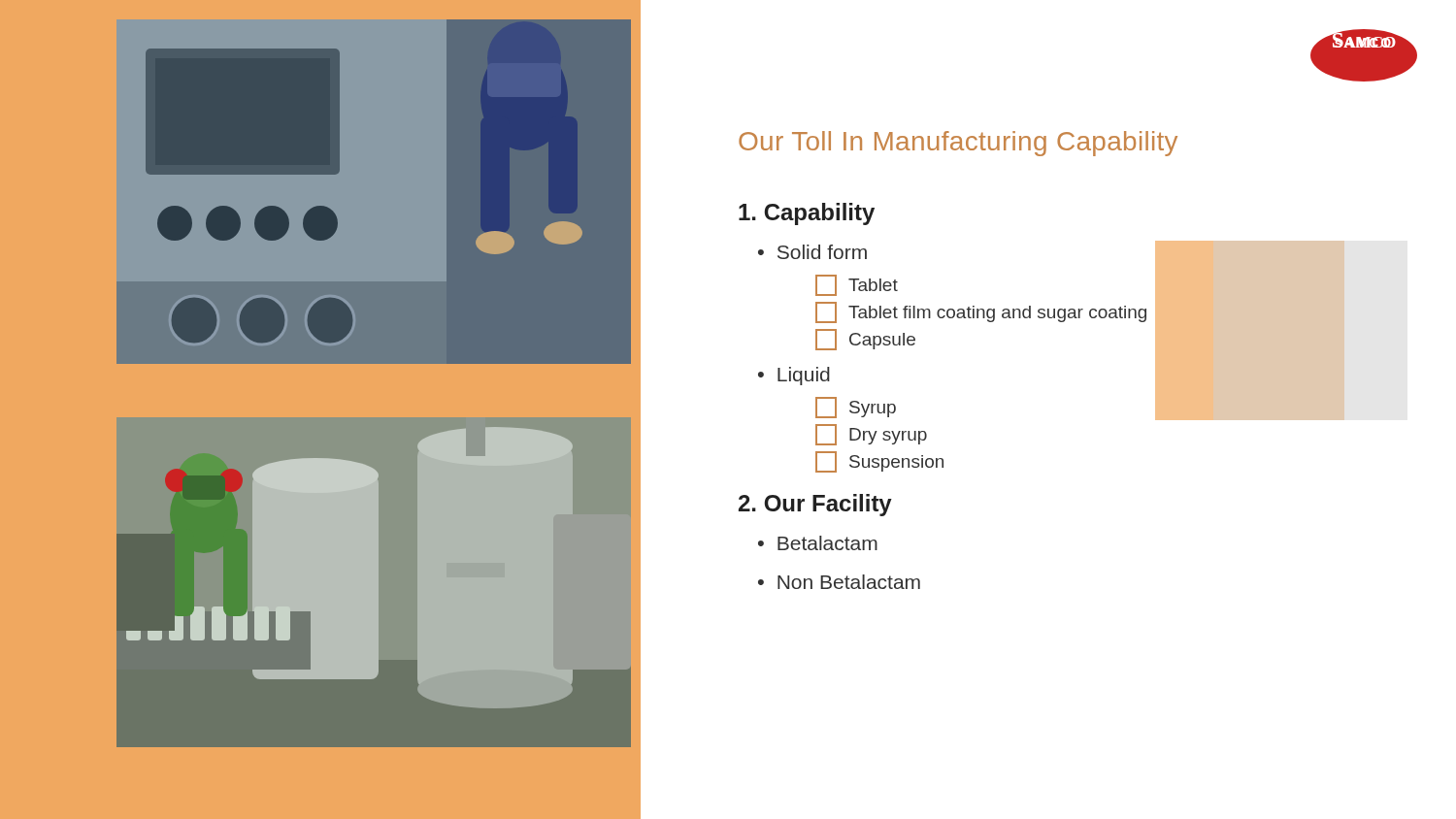
Task: Find the list item containing "• Liquid"
Action: [794, 375]
